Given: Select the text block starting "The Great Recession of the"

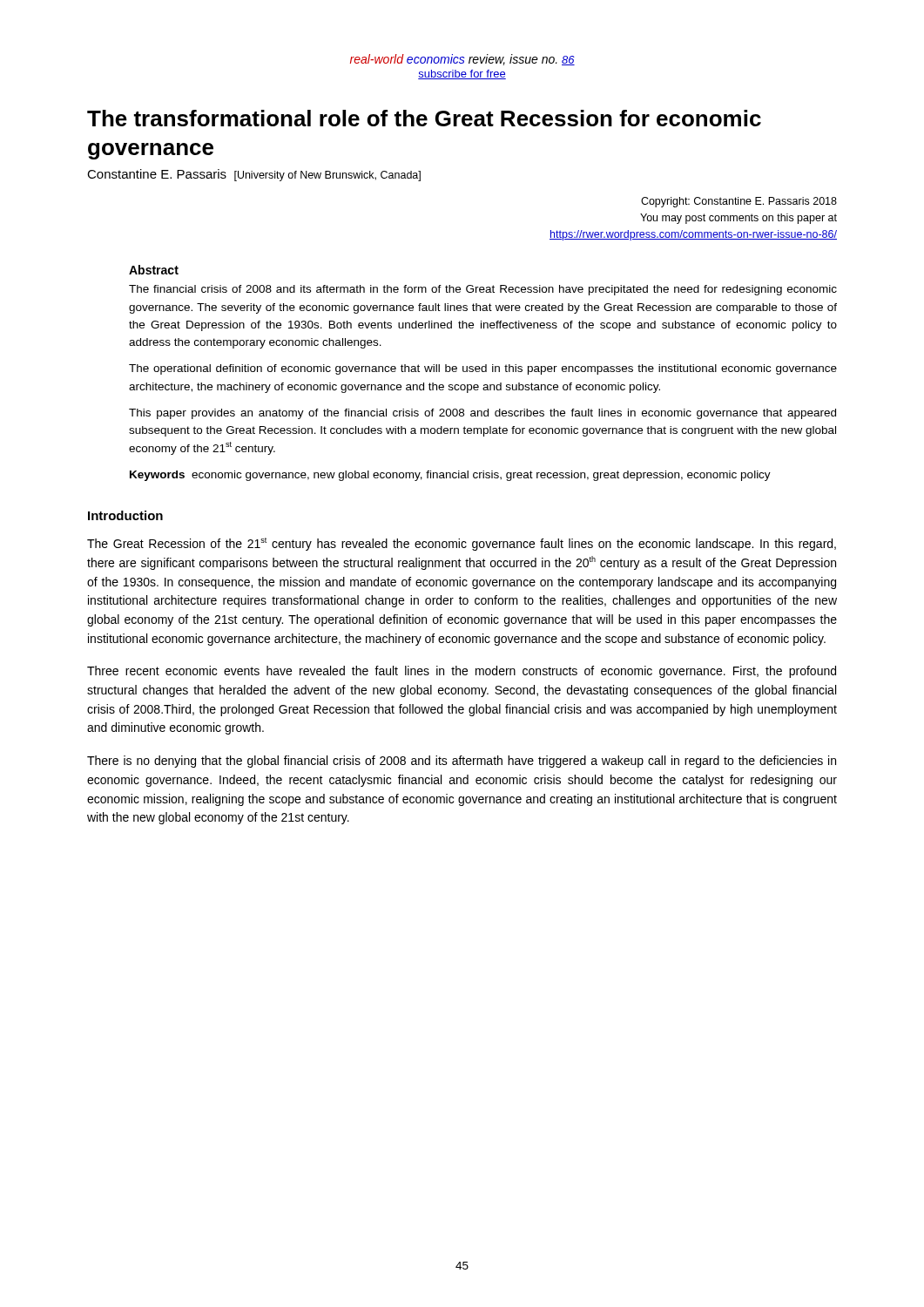Looking at the screenshot, I should click(x=462, y=591).
